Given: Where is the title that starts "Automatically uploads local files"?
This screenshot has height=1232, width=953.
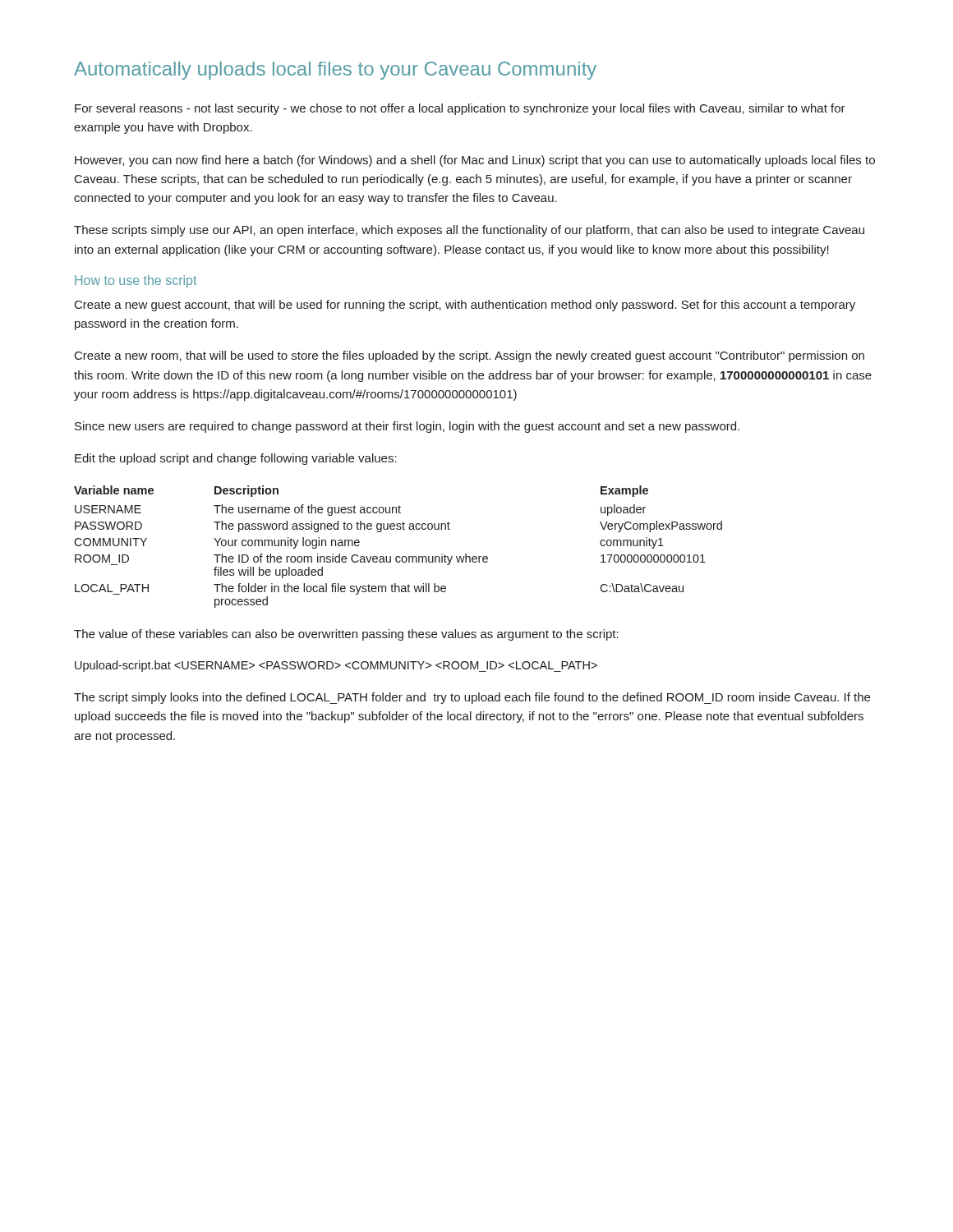Looking at the screenshot, I should pyautogui.click(x=335, y=69).
